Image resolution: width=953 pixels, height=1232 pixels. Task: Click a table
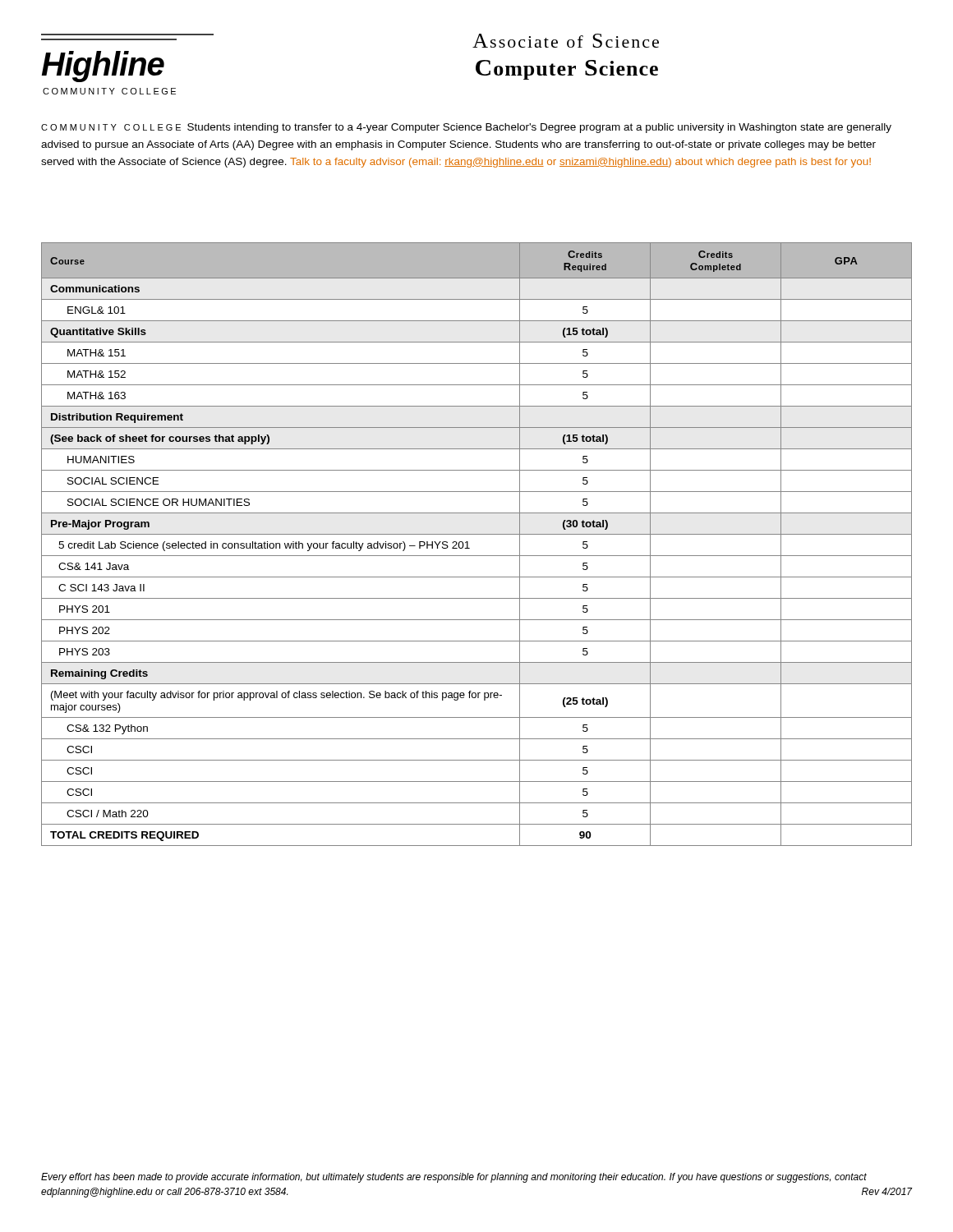[x=476, y=544]
